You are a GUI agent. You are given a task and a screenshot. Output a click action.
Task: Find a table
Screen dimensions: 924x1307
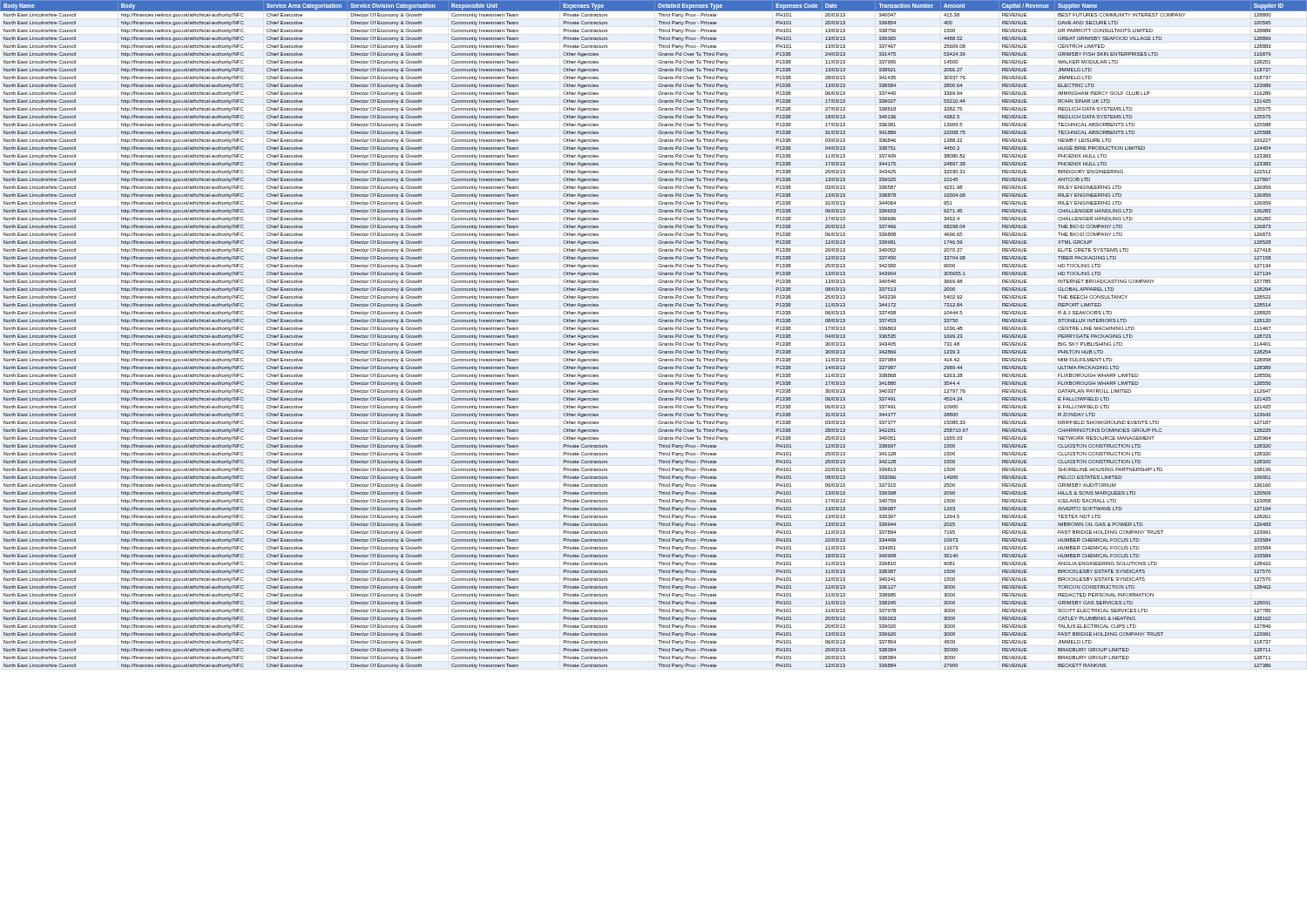coord(654,462)
